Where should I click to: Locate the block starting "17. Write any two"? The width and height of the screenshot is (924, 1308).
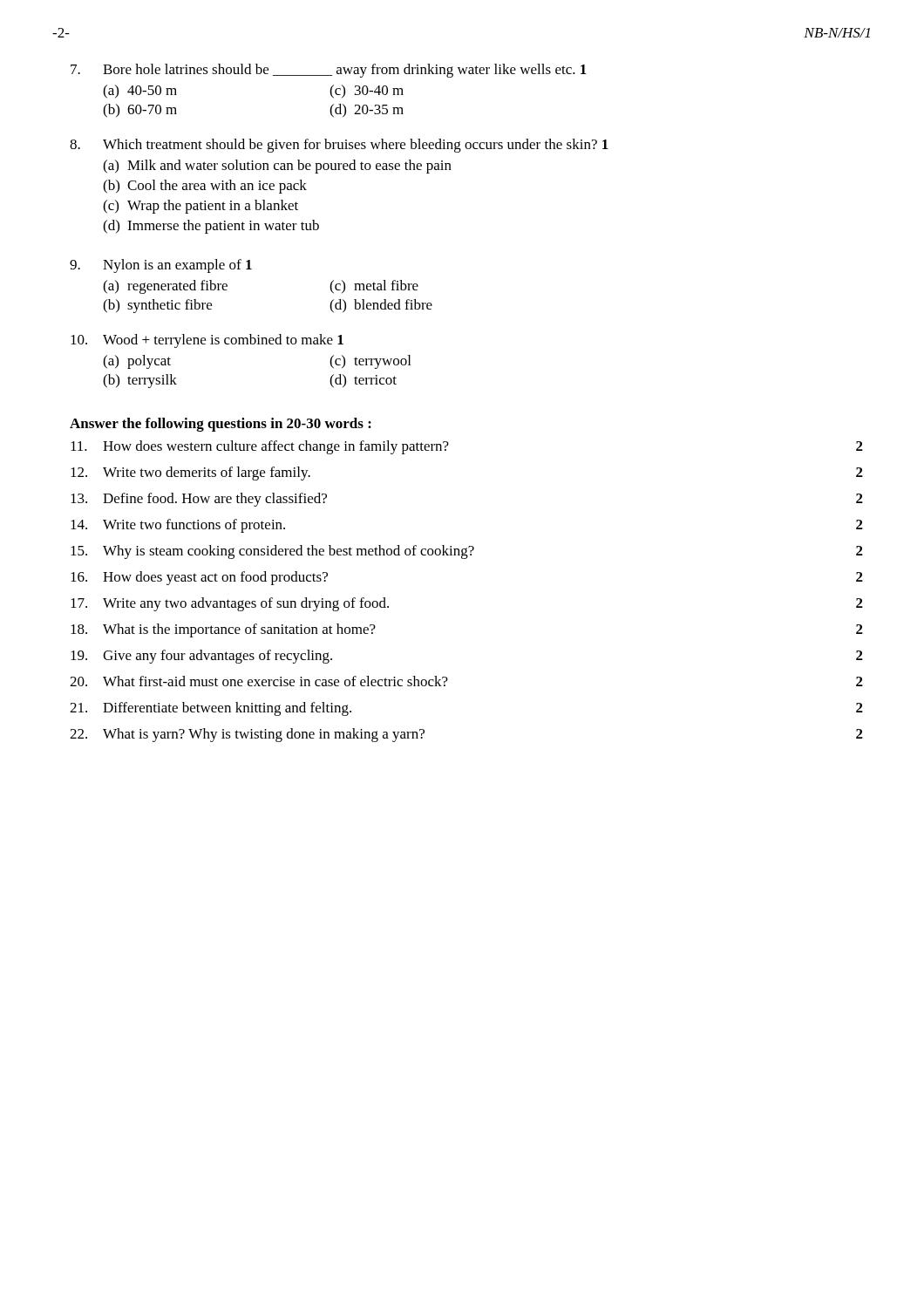point(247,604)
